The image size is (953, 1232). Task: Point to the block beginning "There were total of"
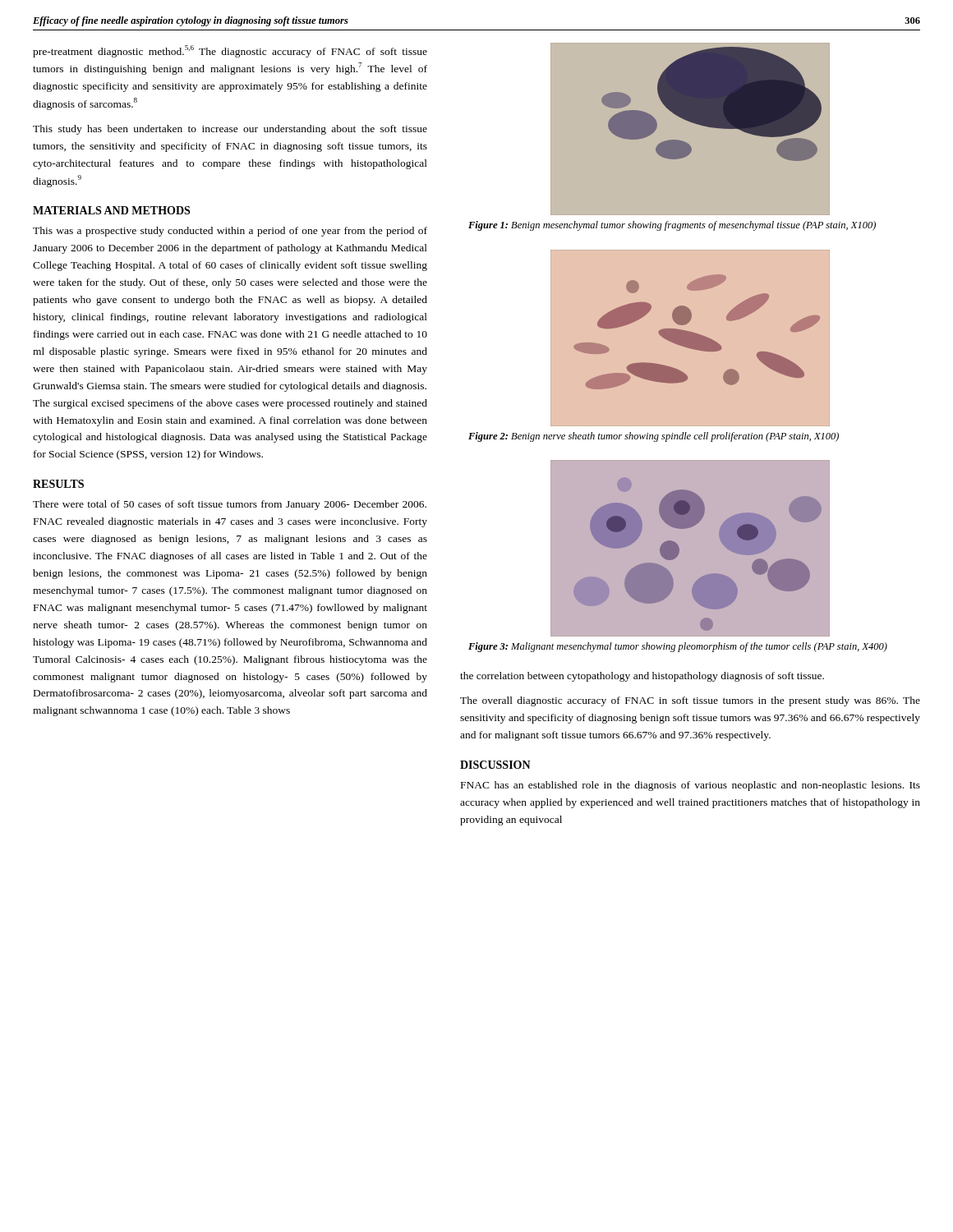click(230, 607)
